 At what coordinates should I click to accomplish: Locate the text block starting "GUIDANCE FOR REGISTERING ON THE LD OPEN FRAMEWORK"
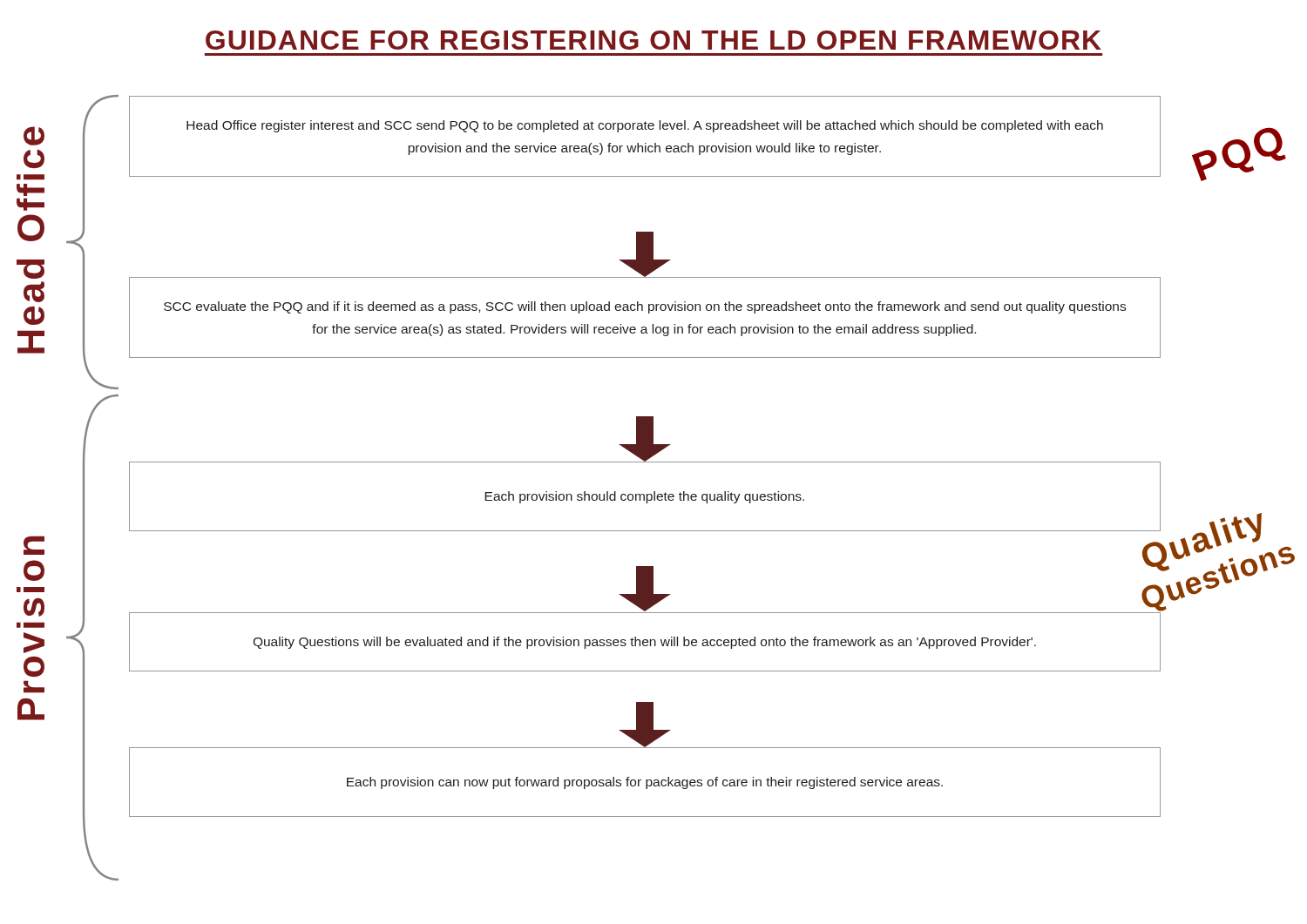[x=654, y=41]
